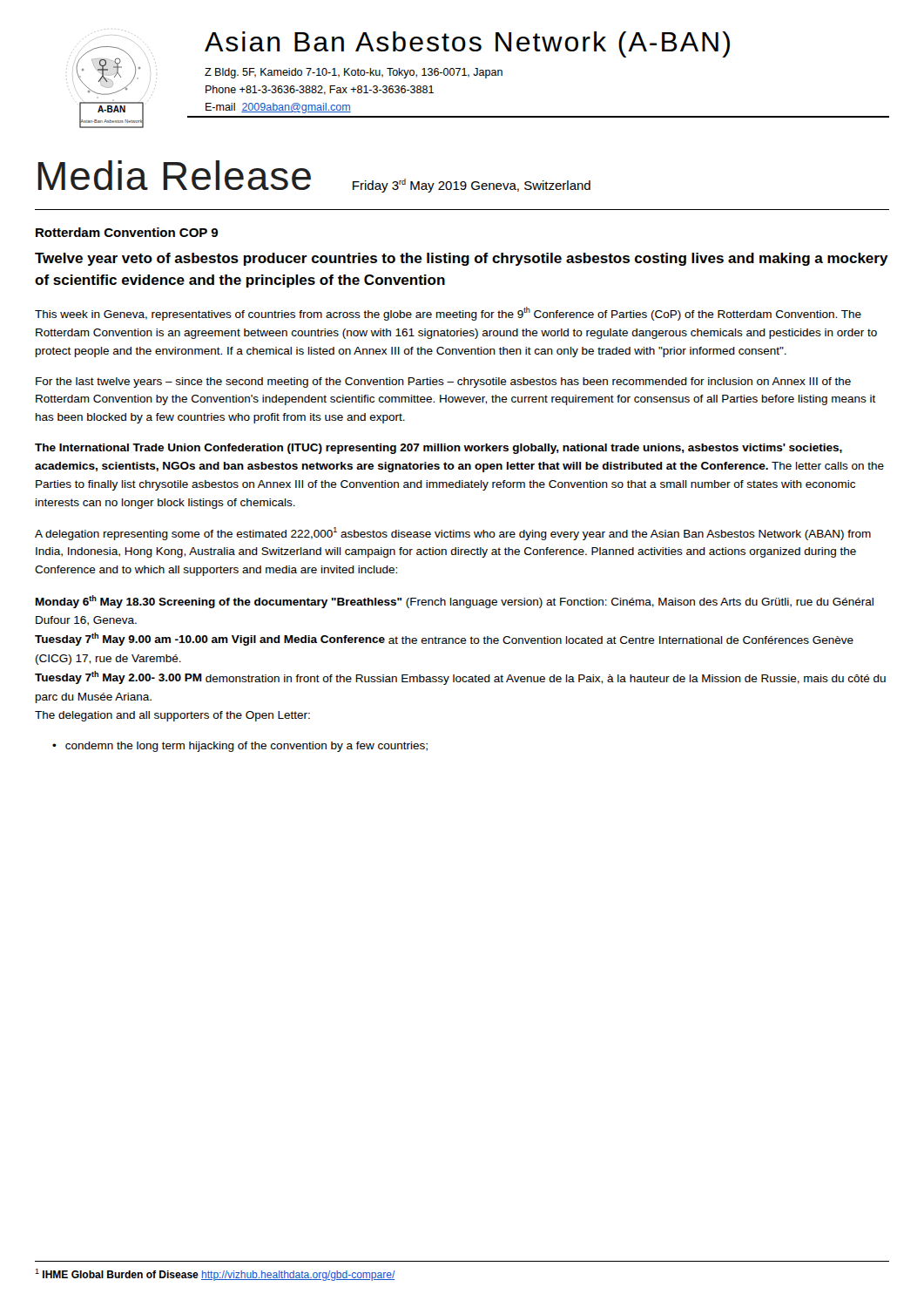Navigate to the passage starting "Monday 6th May 18.30 Screening of"

click(x=455, y=602)
